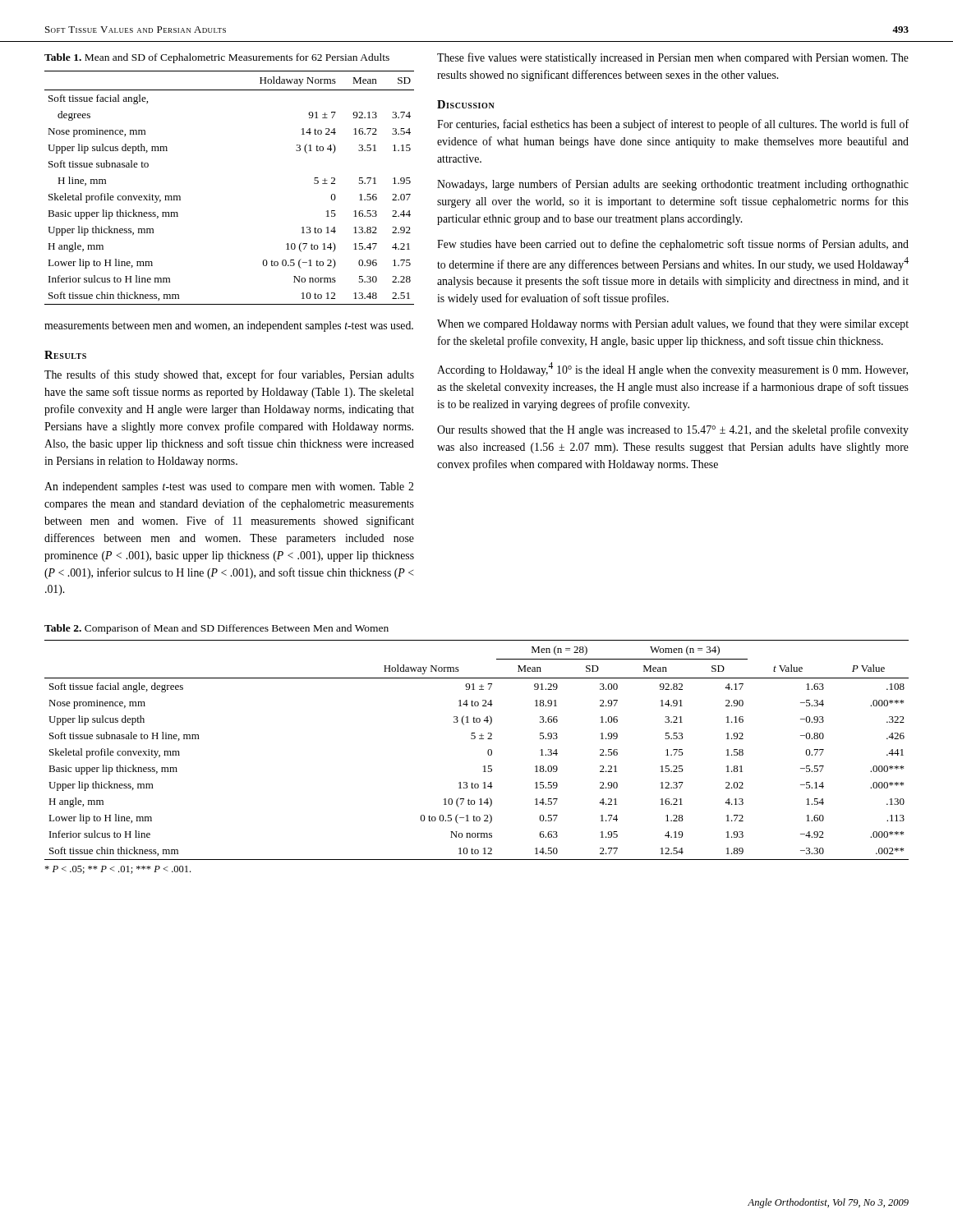Navigate to the element starting "For centuries, facial esthetics has"

[x=673, y=142]
